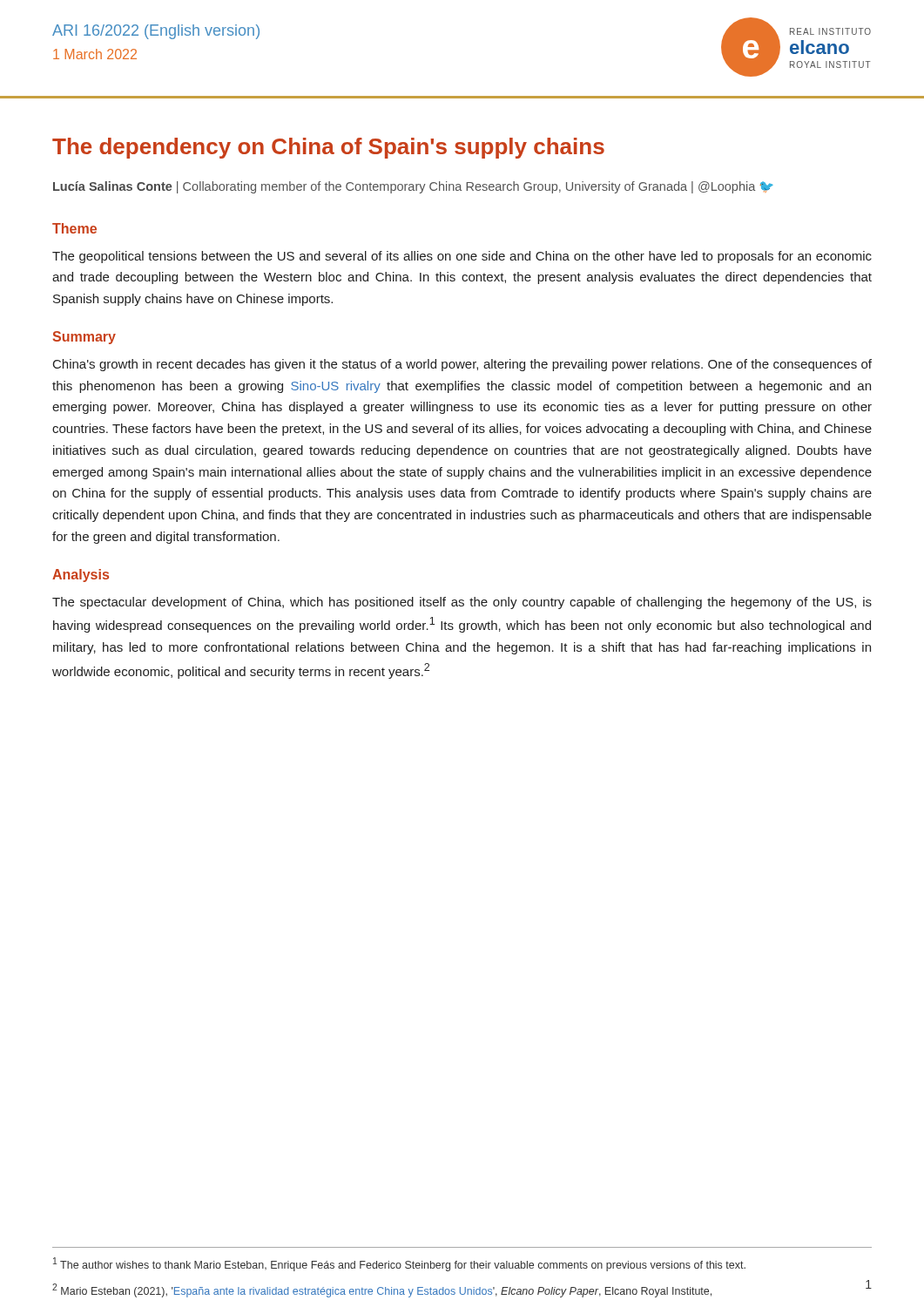Click the passage that begins "The spectacular development"

tap(462, 636)
